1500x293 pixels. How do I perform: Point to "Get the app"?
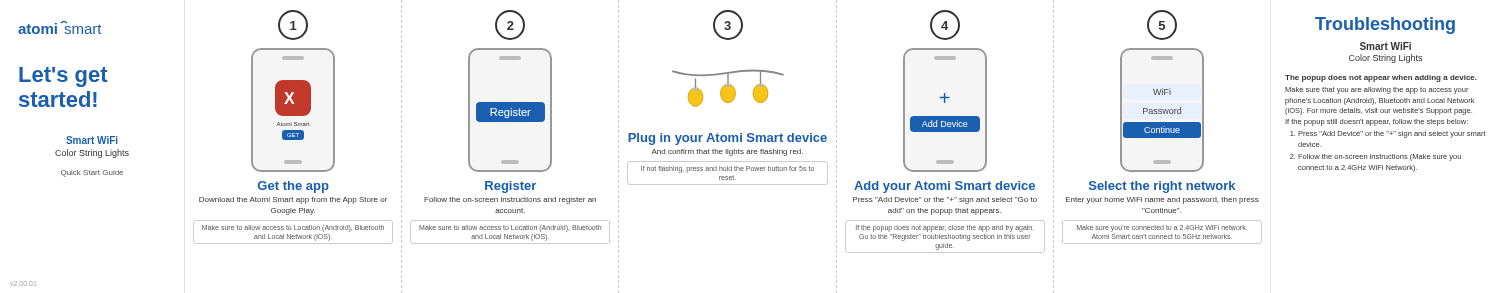[293, 185]
